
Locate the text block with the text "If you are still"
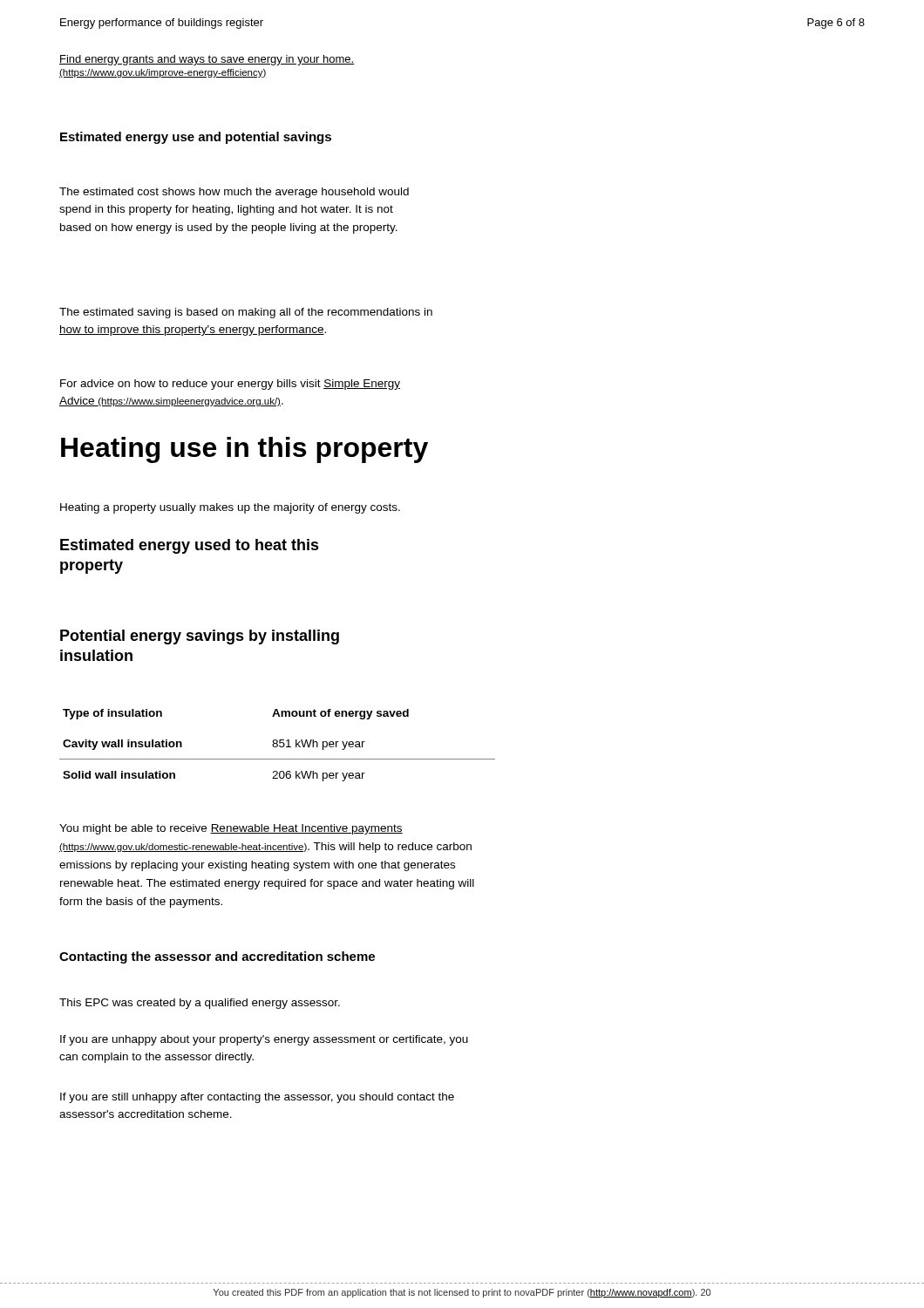(257, 1105)
